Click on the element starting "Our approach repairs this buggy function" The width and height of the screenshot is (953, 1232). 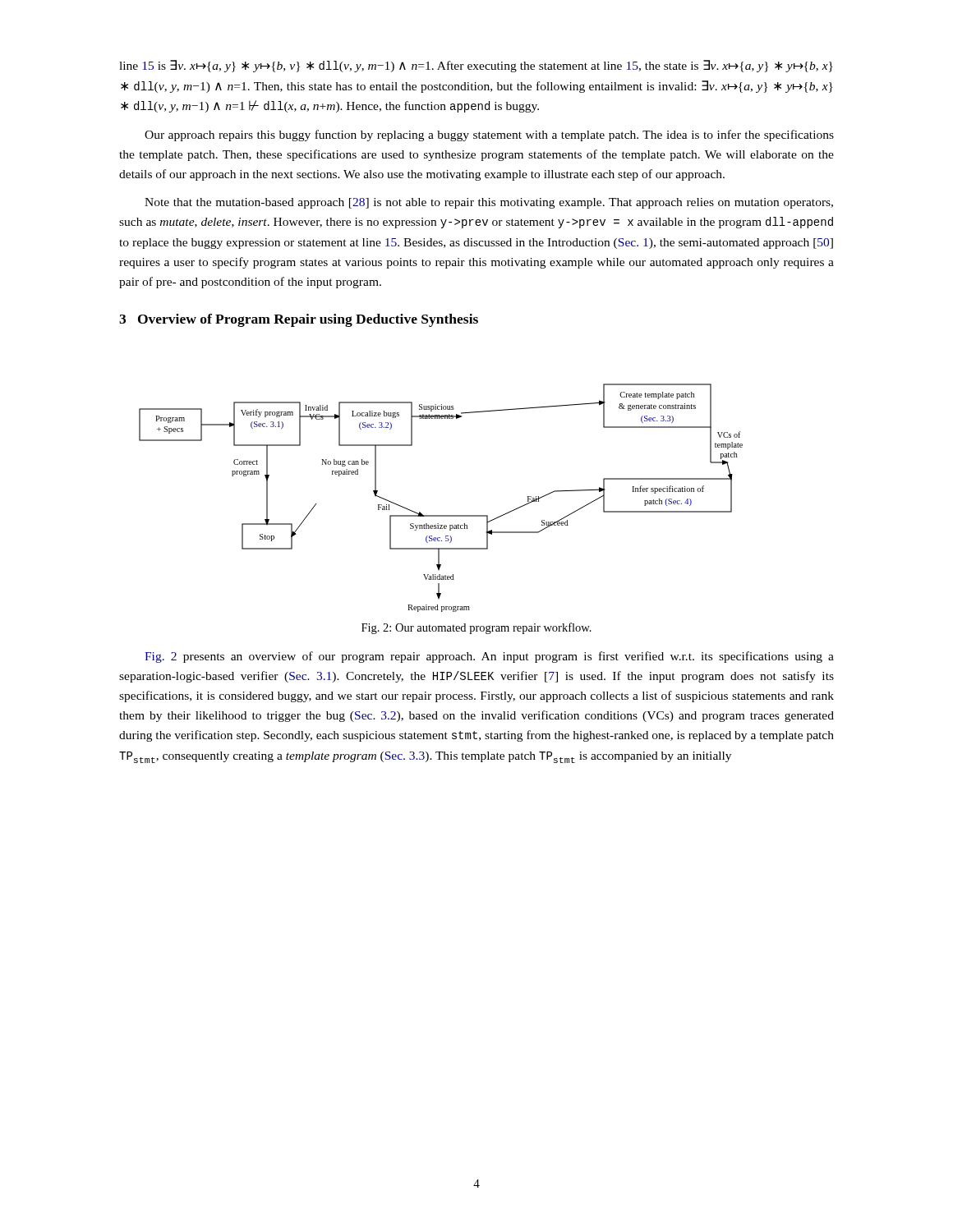coord(476,154)
